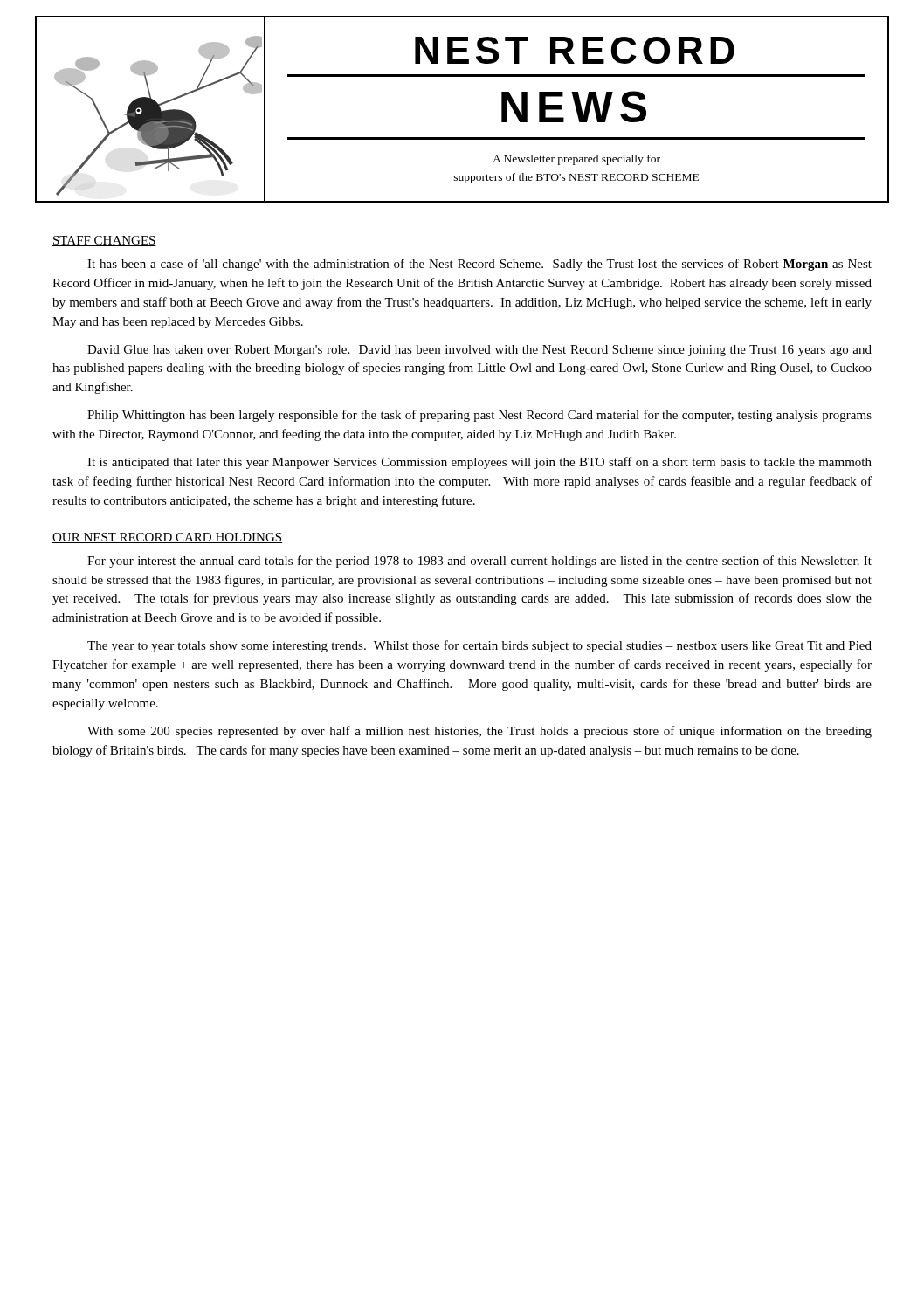The width and height of the screenshot is (924, 1310).
Task: Click on the text starting "David Glue has taken"
Action: 462,368
